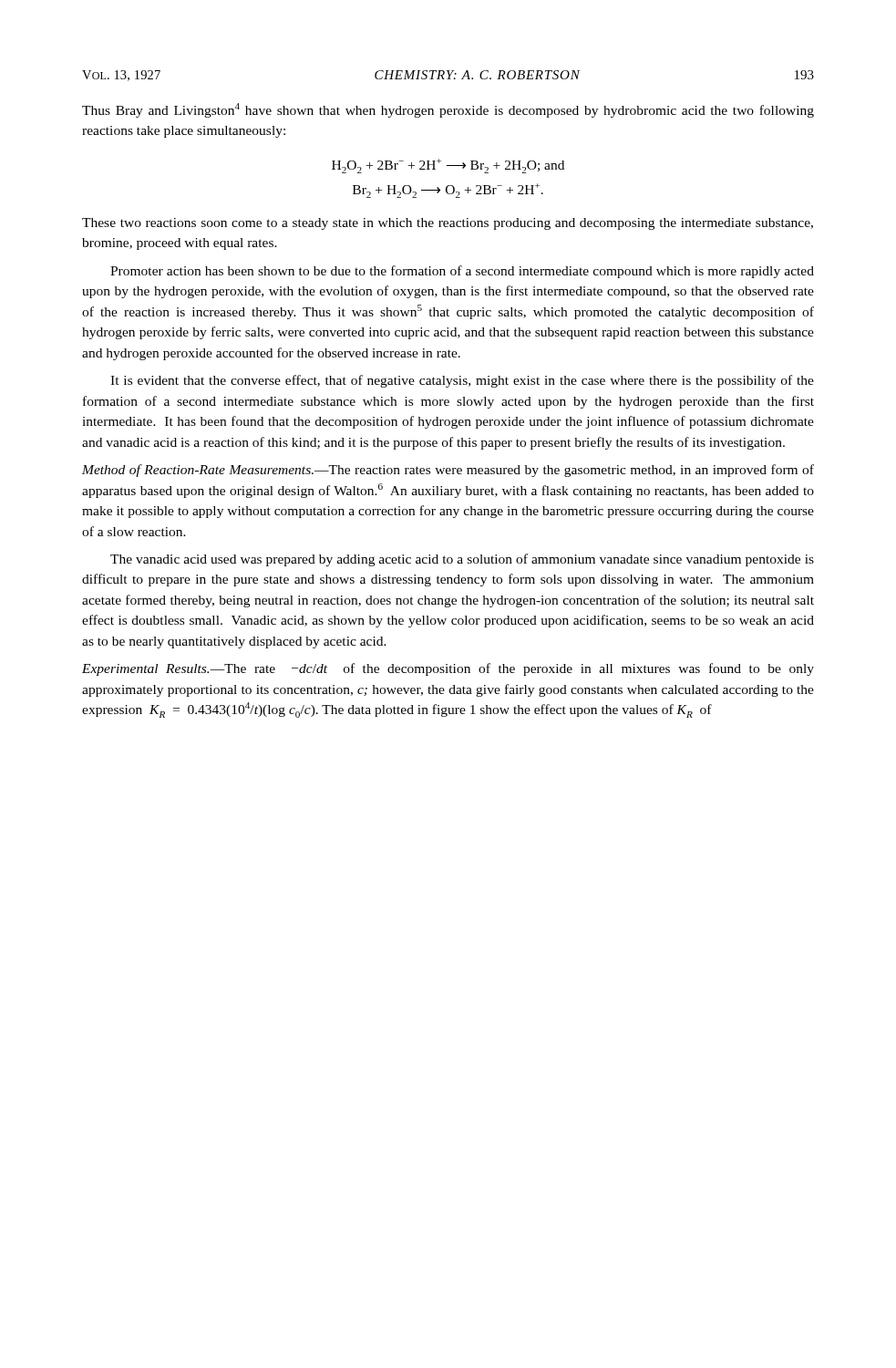Click on the text block starting "Promoter action has been shown to"

pyautogui.click(x=448, y=312)
